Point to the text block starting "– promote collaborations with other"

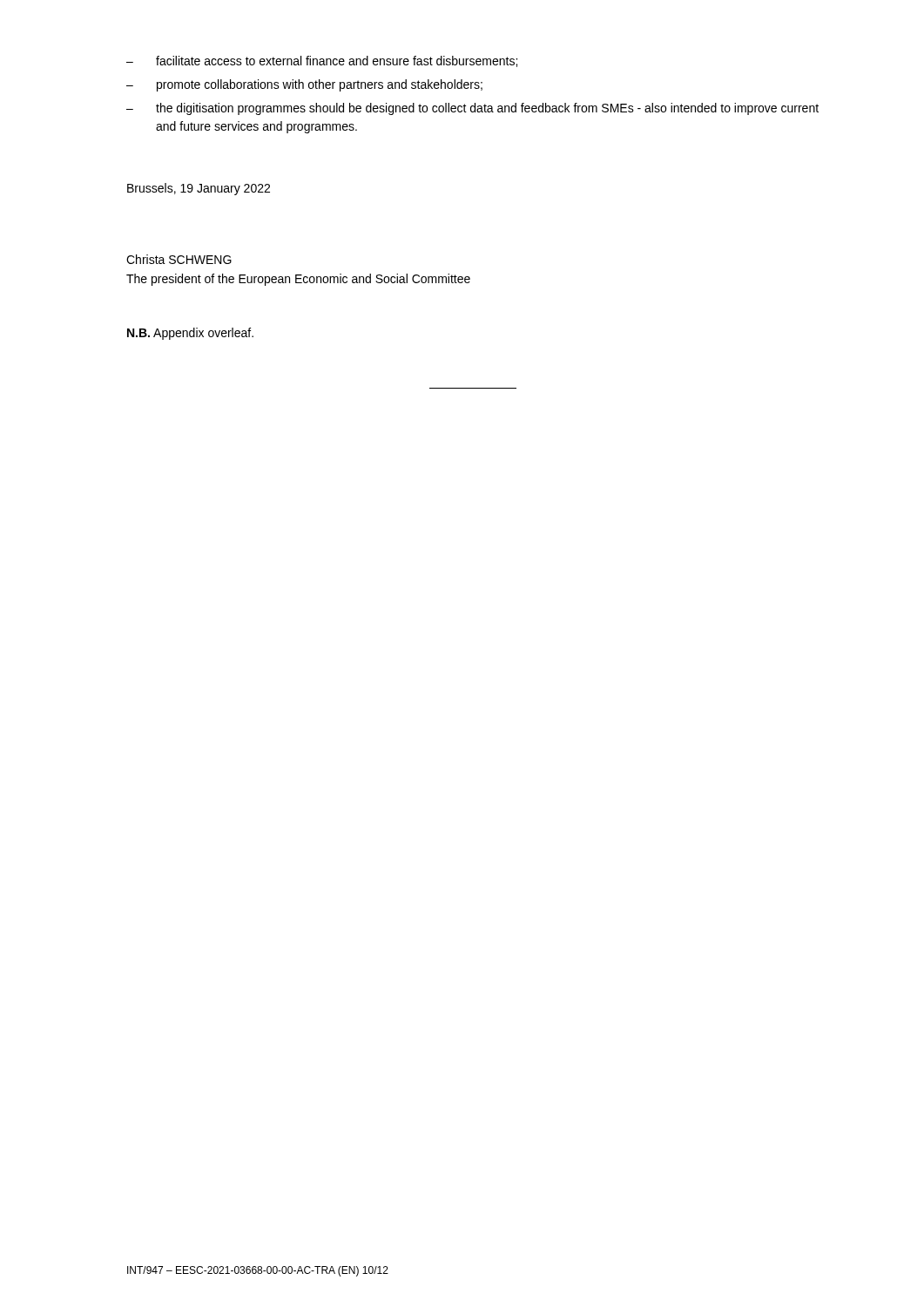pyautogui.click(x=473, y=85)
